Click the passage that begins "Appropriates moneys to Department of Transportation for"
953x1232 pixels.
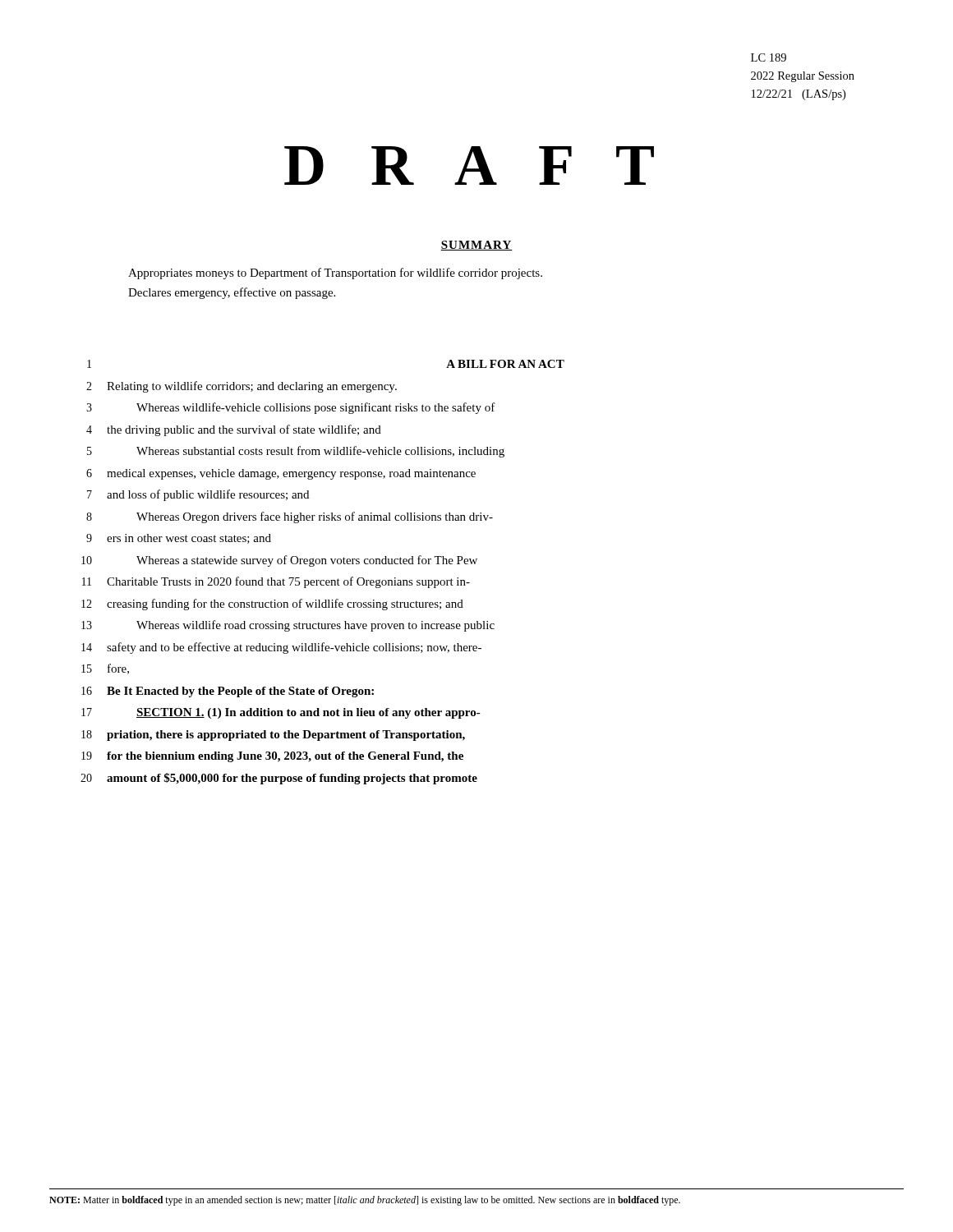[476, 282]
